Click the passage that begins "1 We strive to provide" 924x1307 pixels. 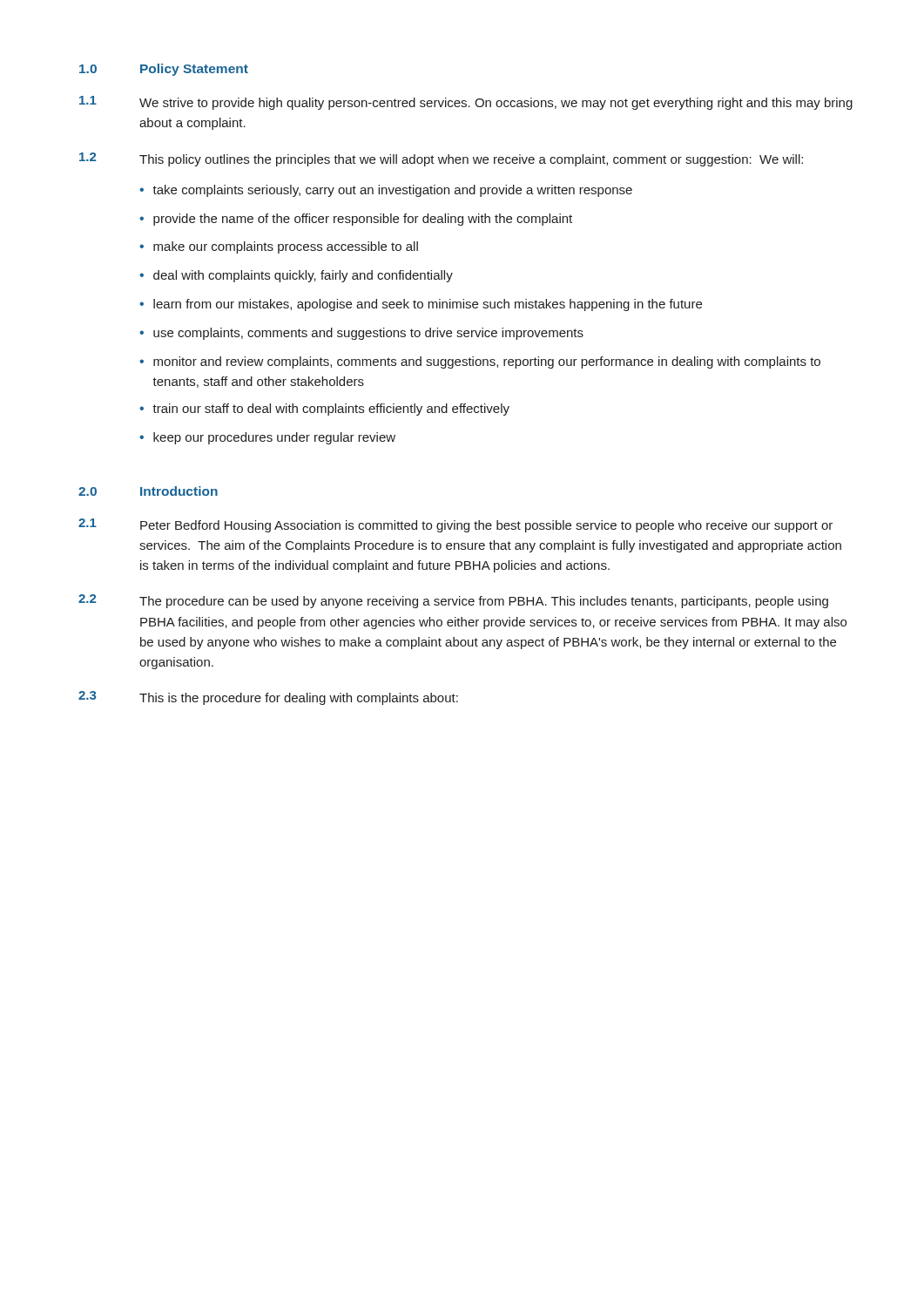(466, 113)
